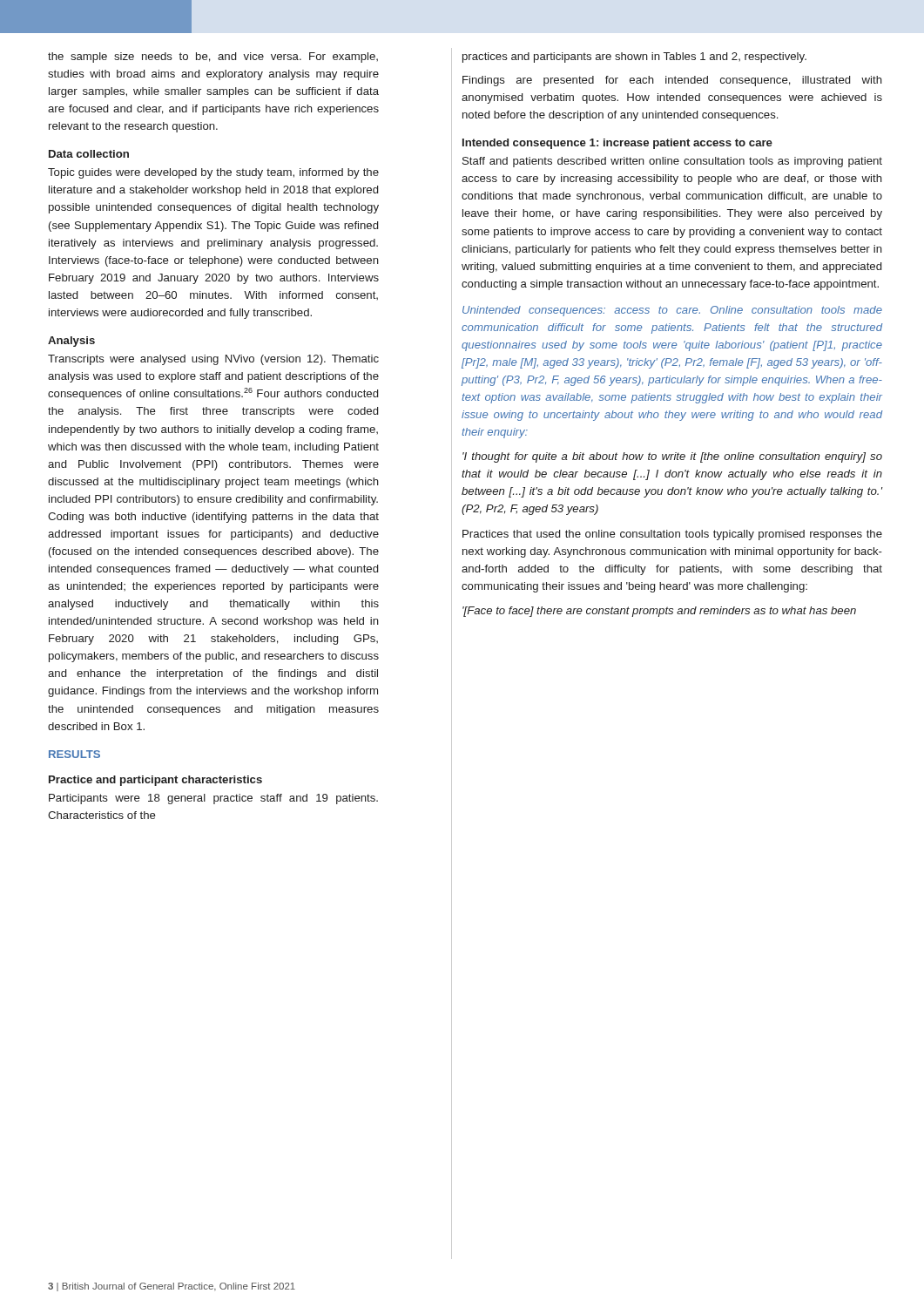Select the element starting "Unintended consequences: access to"
This screenshot has height=1307, width=924.
click(x=672, y=371)
